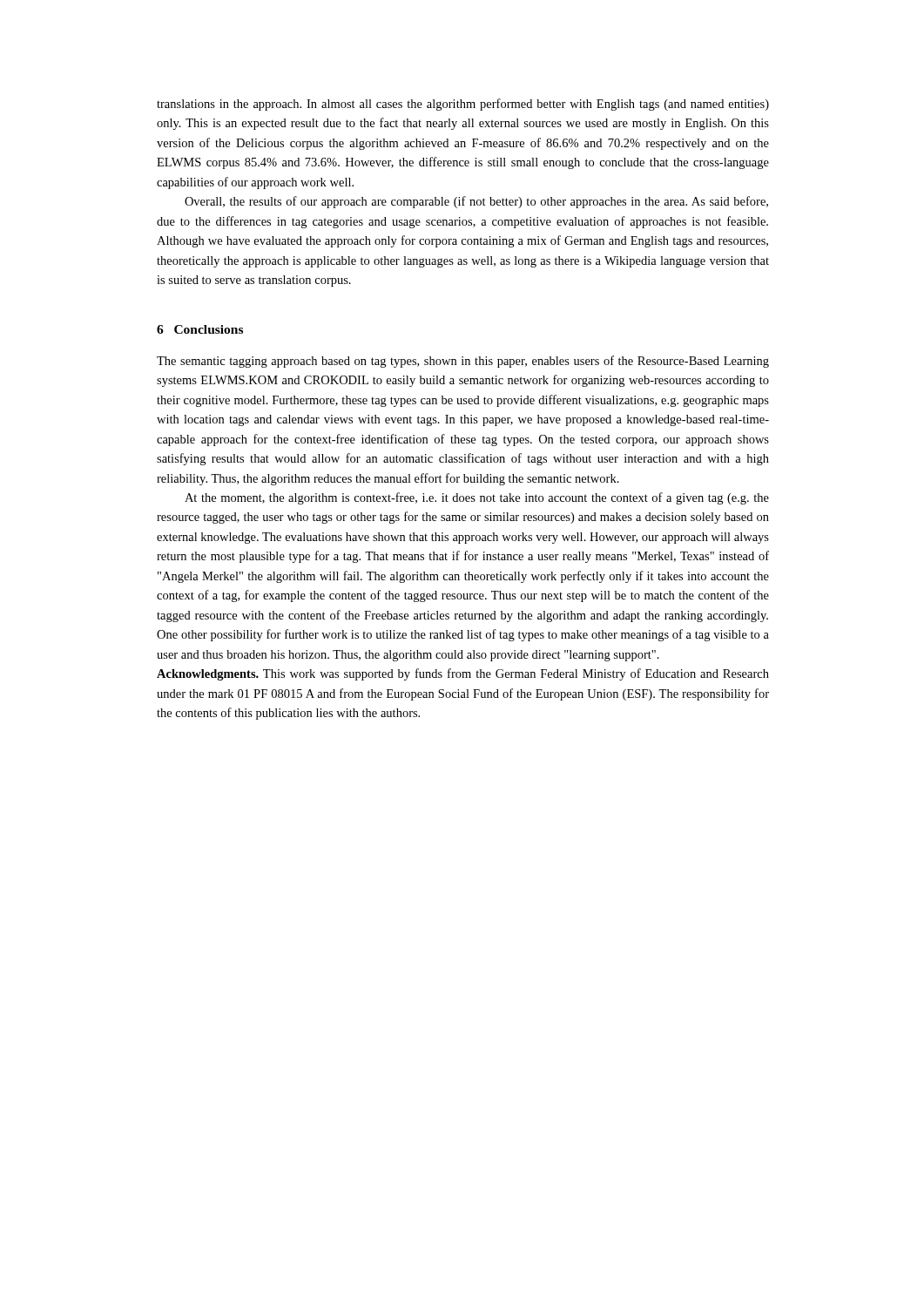
Task: Point to the text block starting "The semantic tagging"
Action: pos(463,537)
